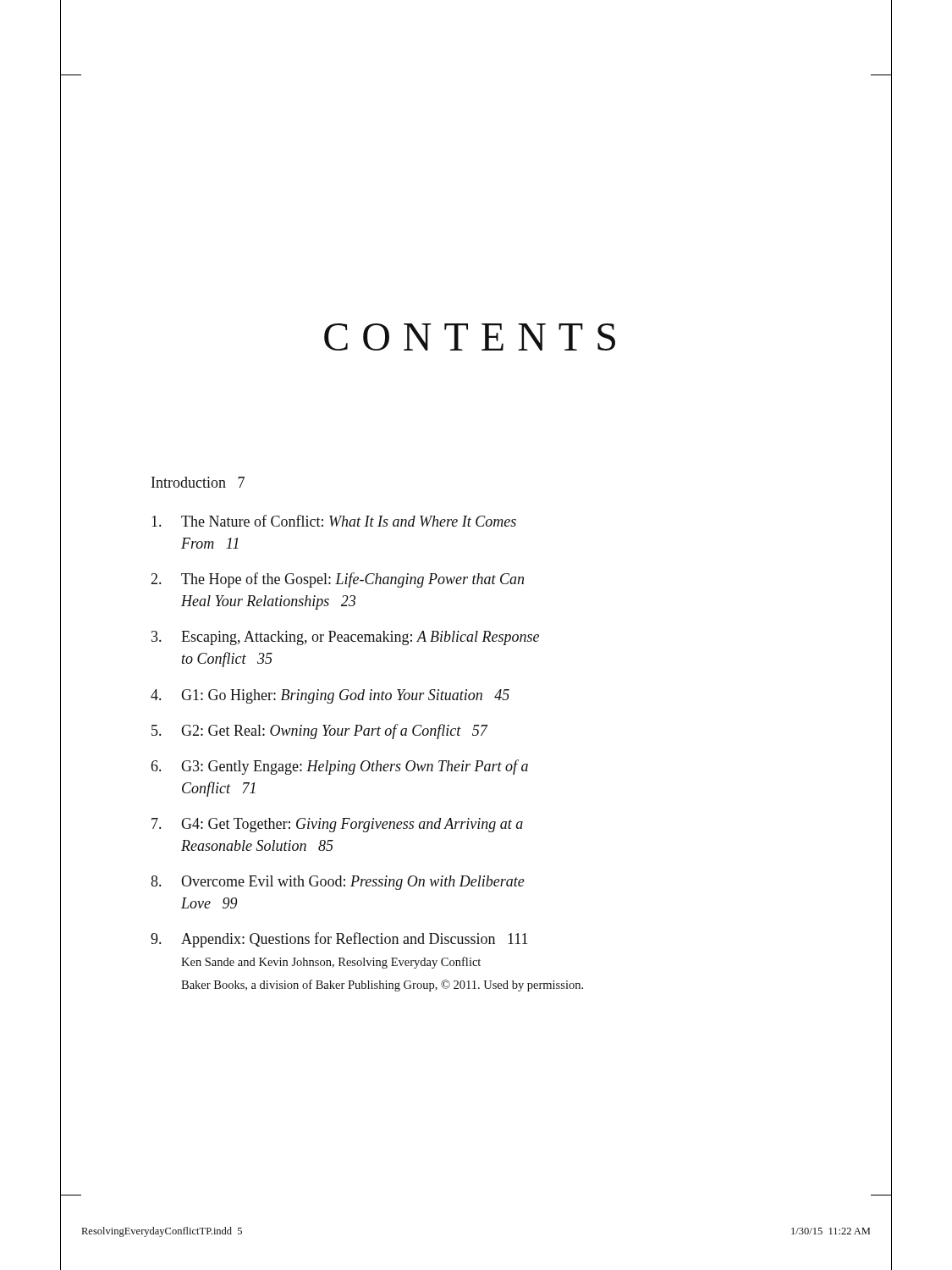Click on the list item that reads "5. G2: Get"
This screenshot has height=1270, width=952.
(320, 732)
